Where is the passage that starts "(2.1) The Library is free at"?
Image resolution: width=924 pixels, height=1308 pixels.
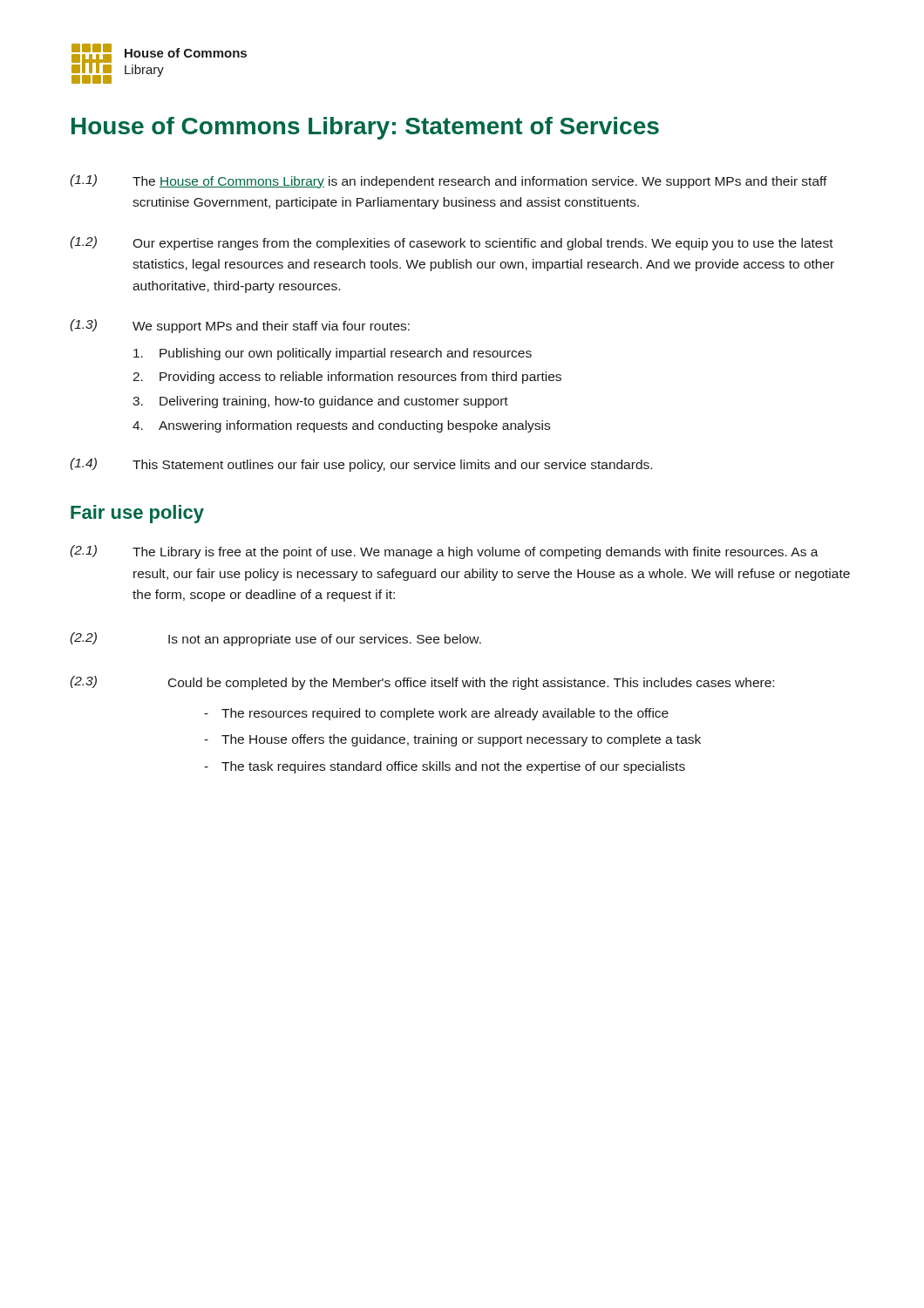tap(462, 574)
